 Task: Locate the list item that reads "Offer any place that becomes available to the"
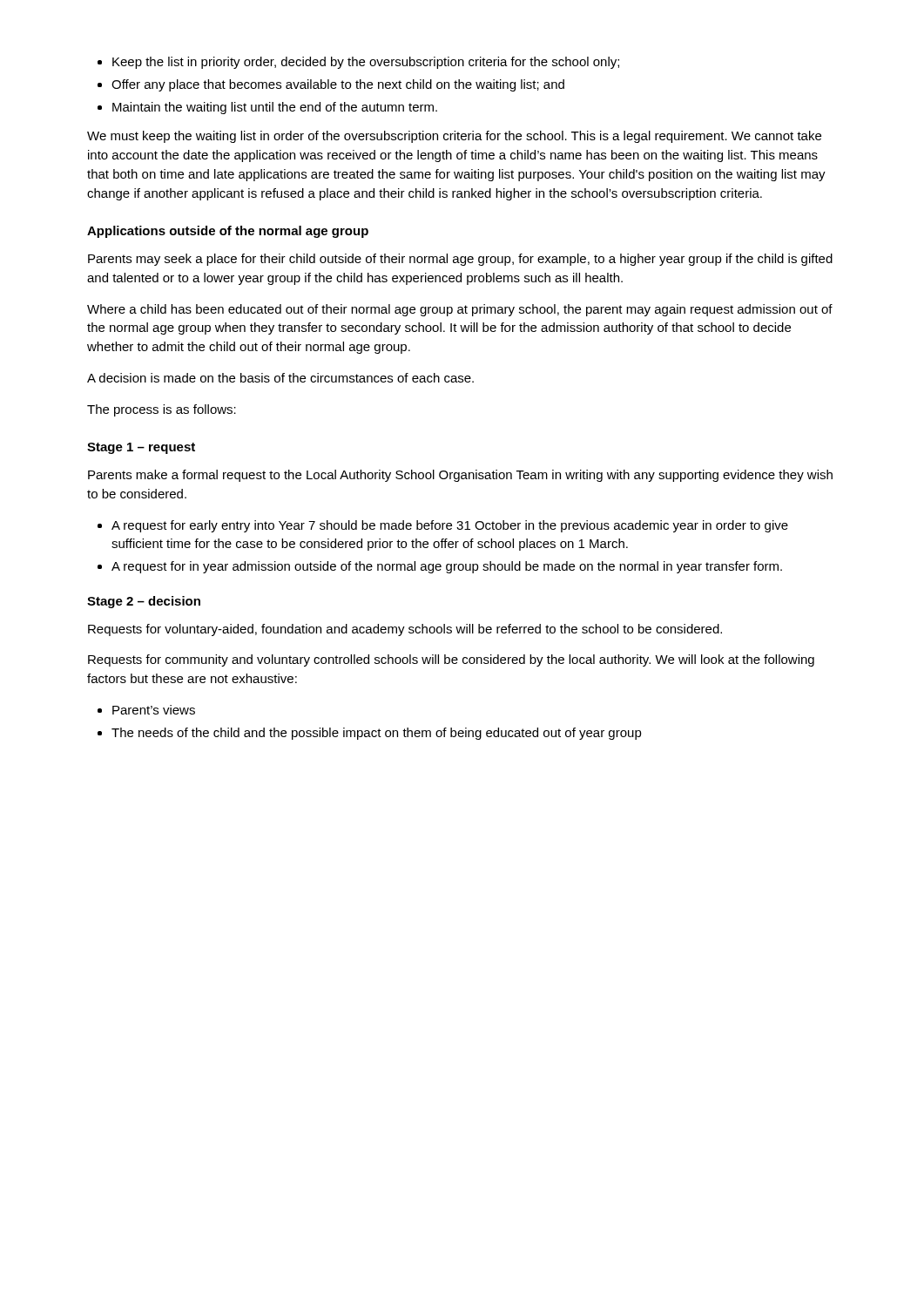pos(474,84)
